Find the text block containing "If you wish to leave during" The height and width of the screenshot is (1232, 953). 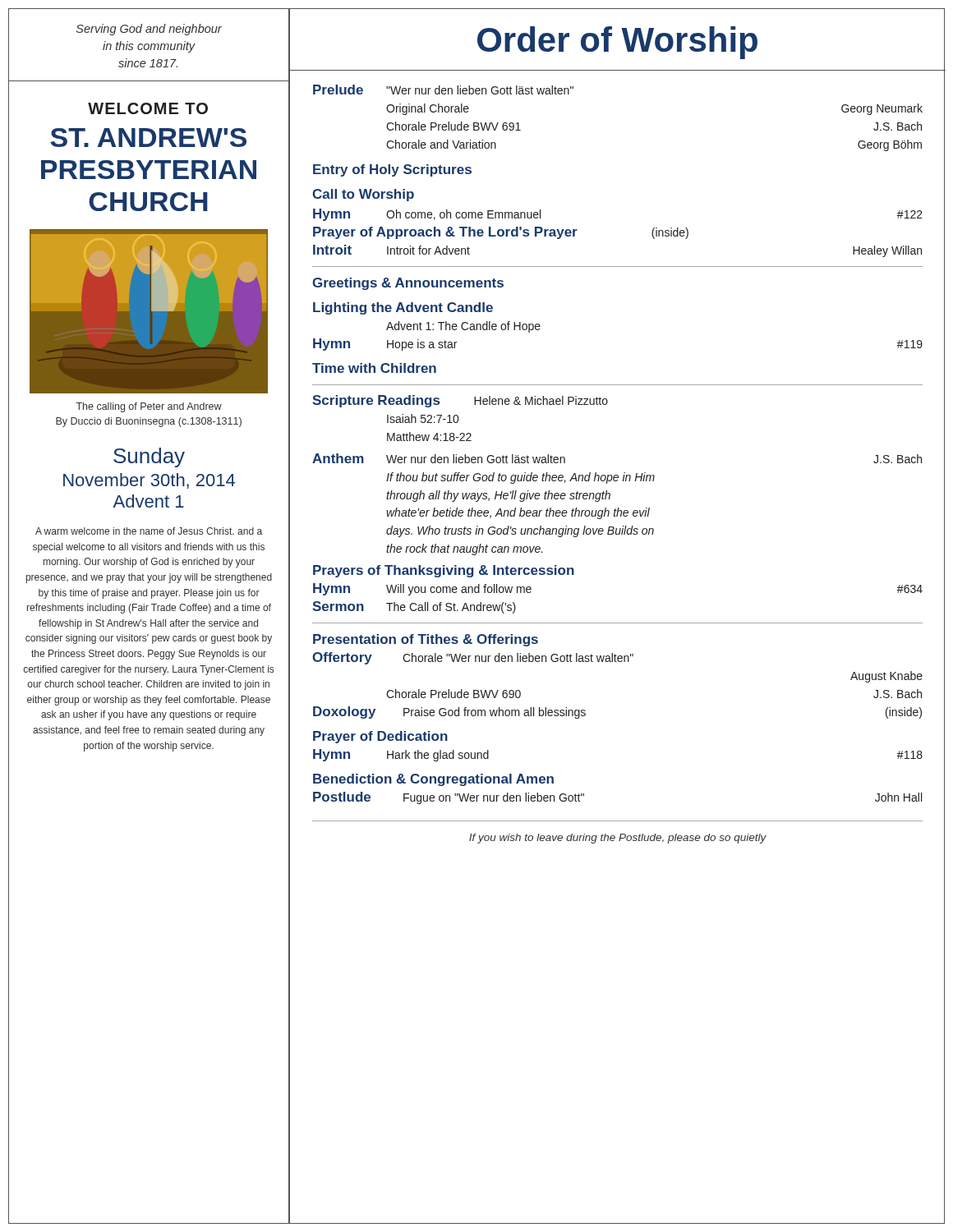[x=617, y=838]
